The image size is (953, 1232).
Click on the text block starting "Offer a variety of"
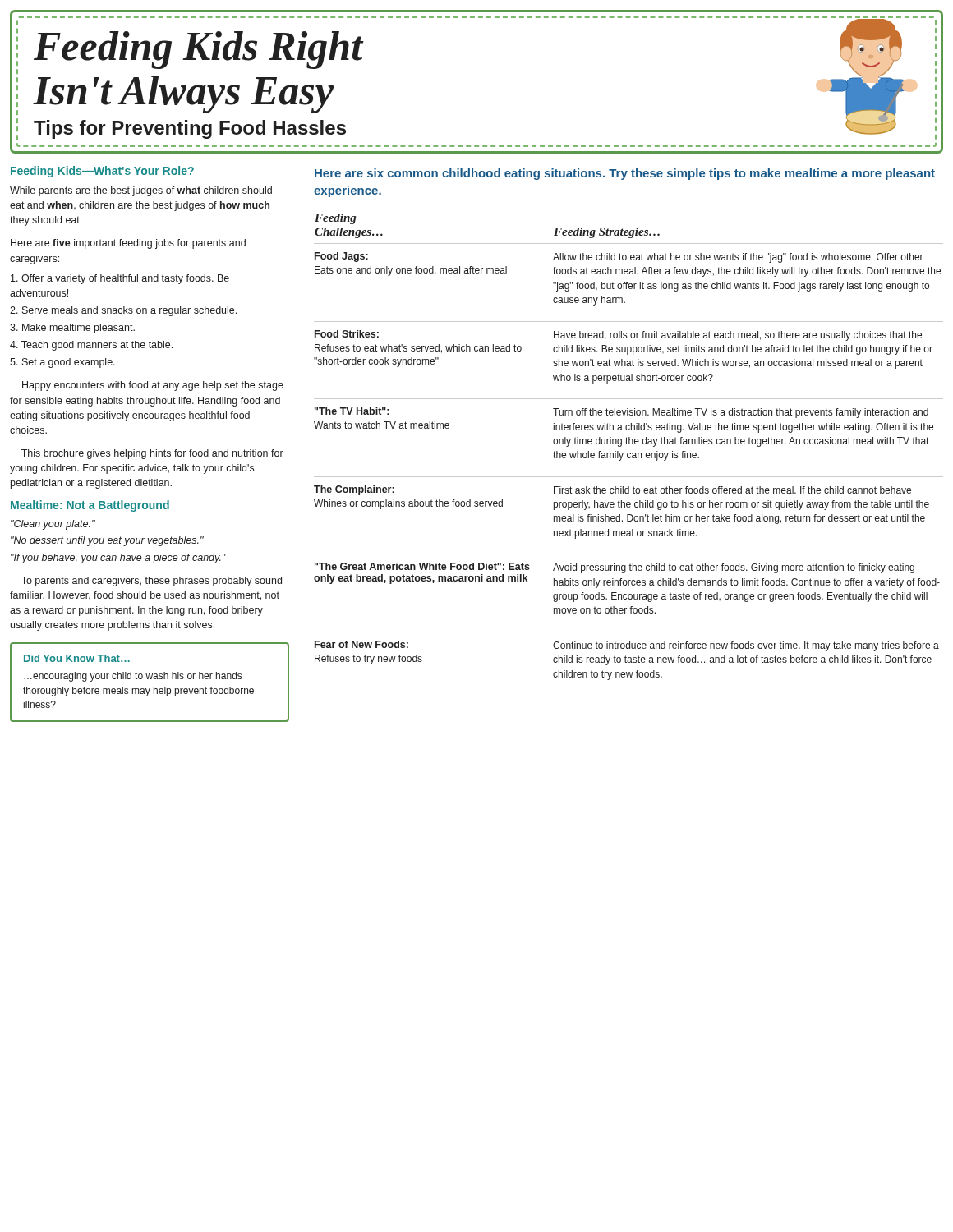(120, 286)
